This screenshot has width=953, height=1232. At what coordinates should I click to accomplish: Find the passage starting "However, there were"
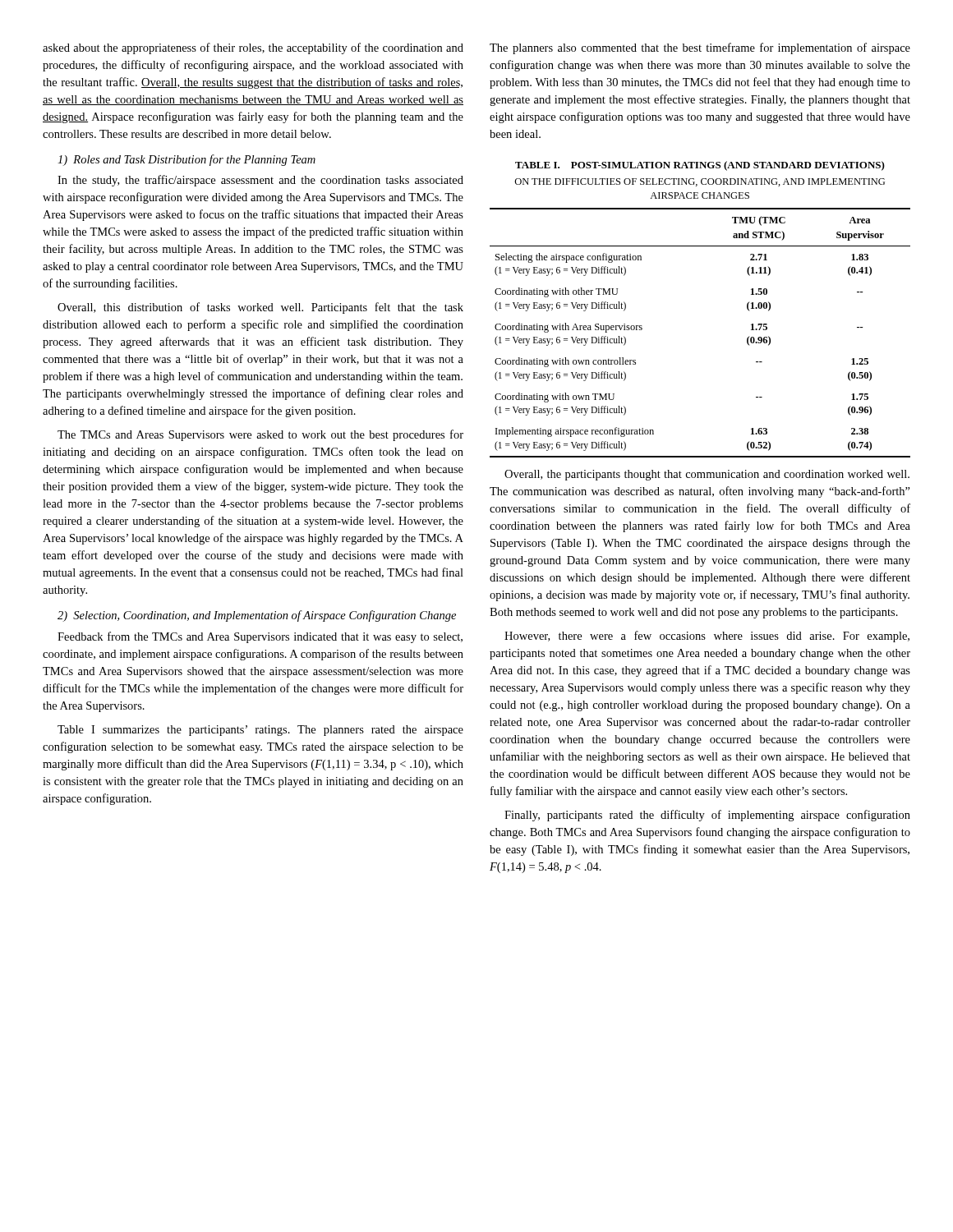700,714
